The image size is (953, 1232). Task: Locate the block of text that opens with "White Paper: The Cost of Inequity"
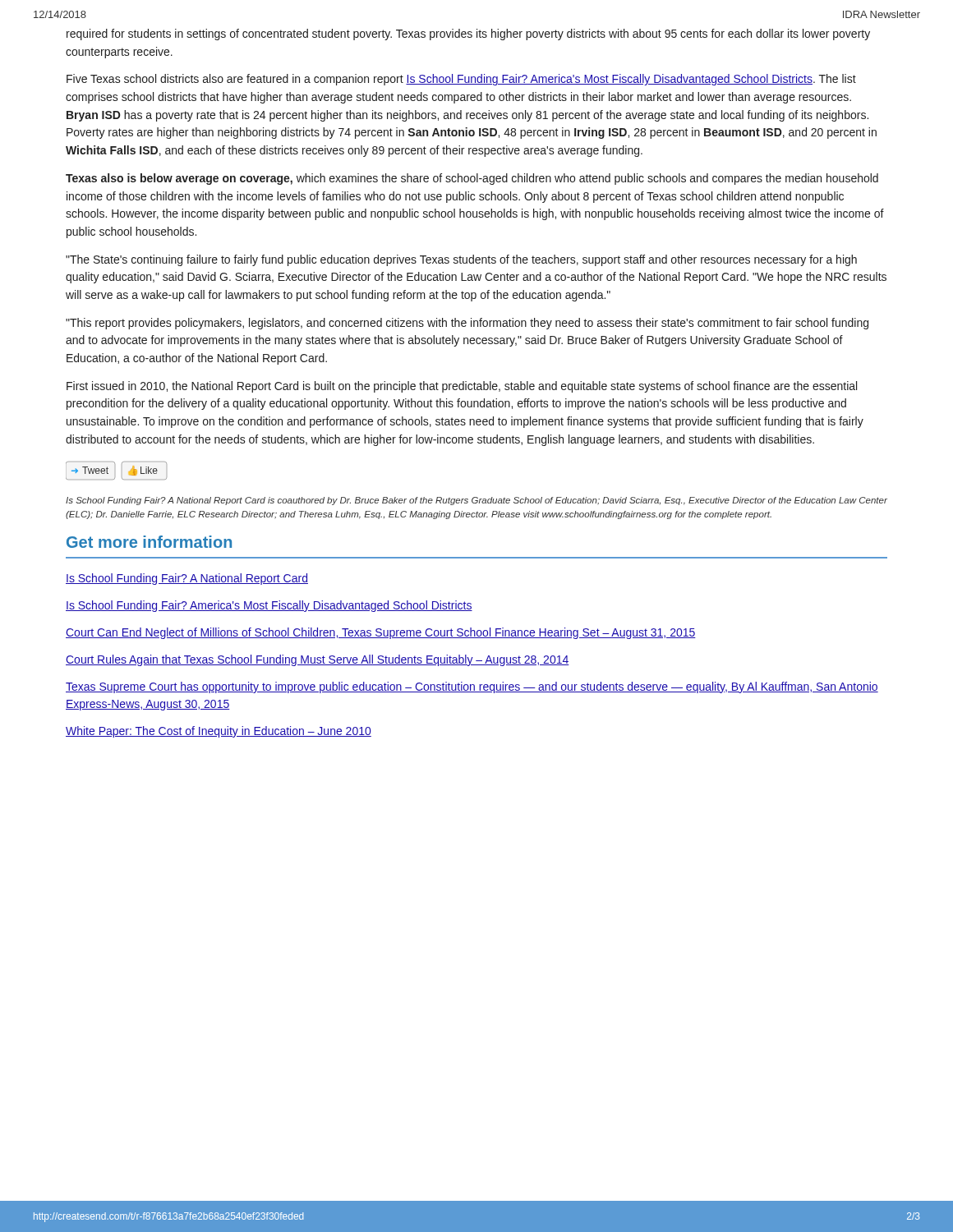pos(219,732)
